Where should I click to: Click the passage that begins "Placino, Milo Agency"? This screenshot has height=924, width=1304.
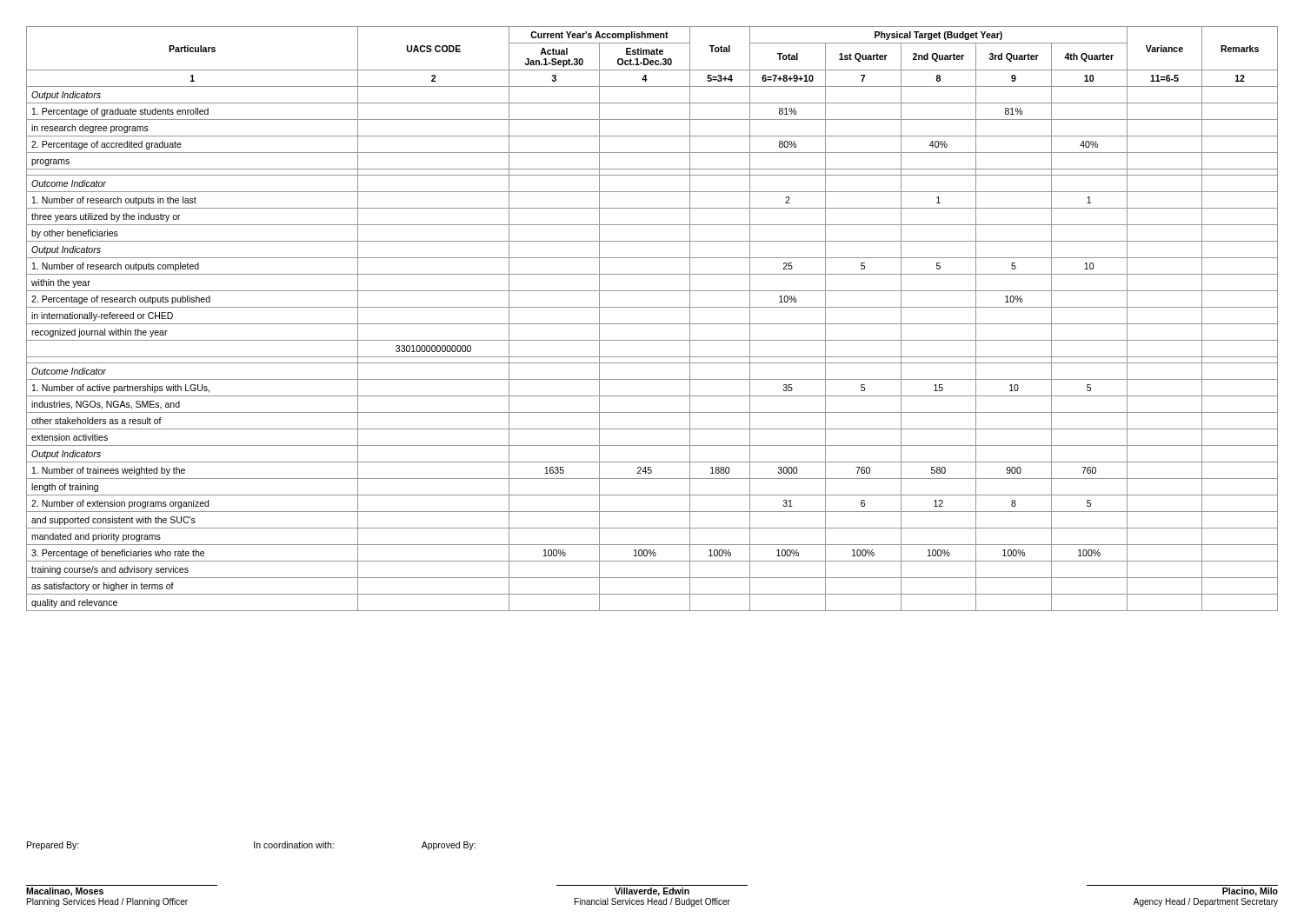pos(1090,896)
